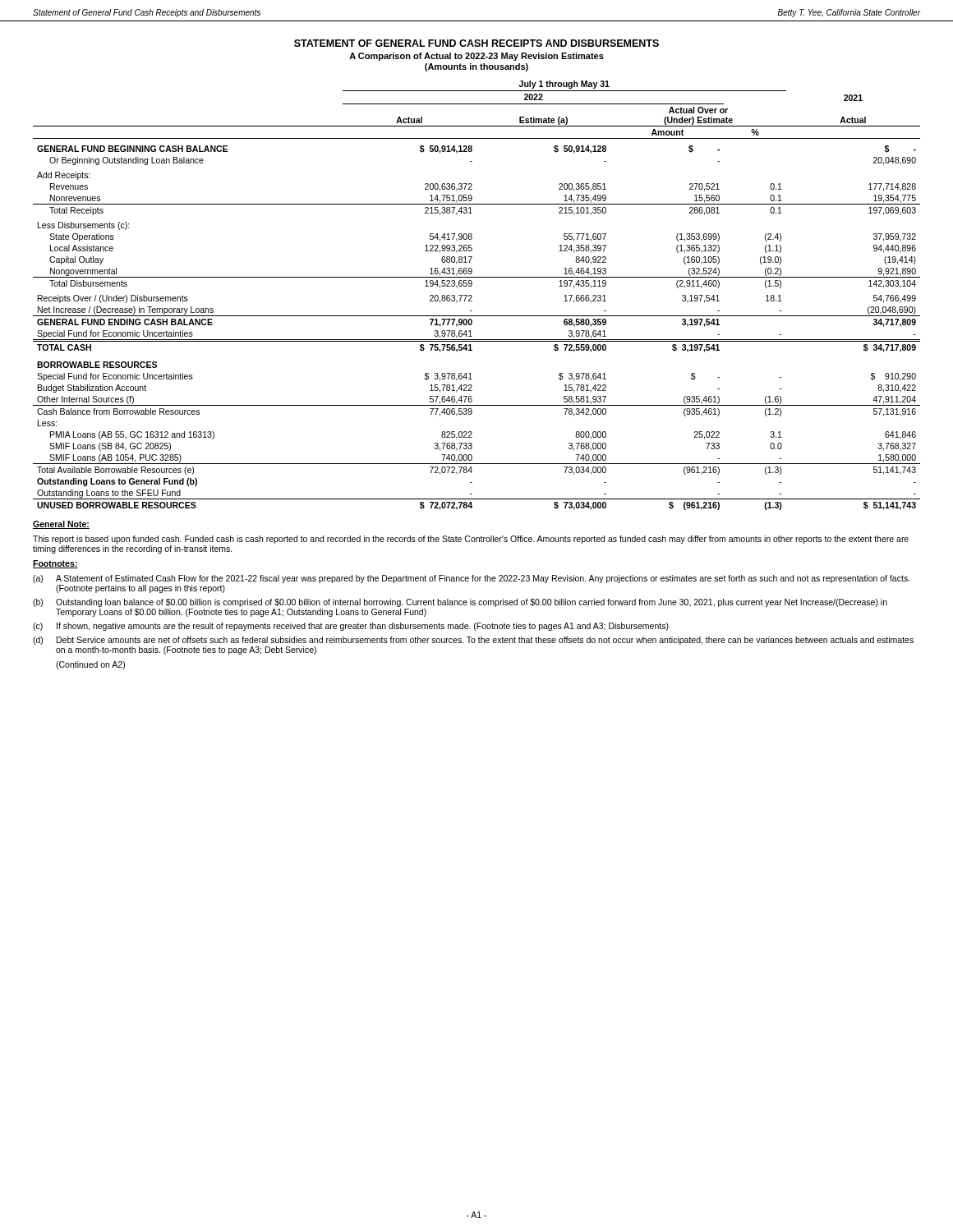Navigate to the element starting "General Note: This report is based upon funded"
Image resolution: width=953 pixels, height=1232 pixels.
(x=476, y=536)
